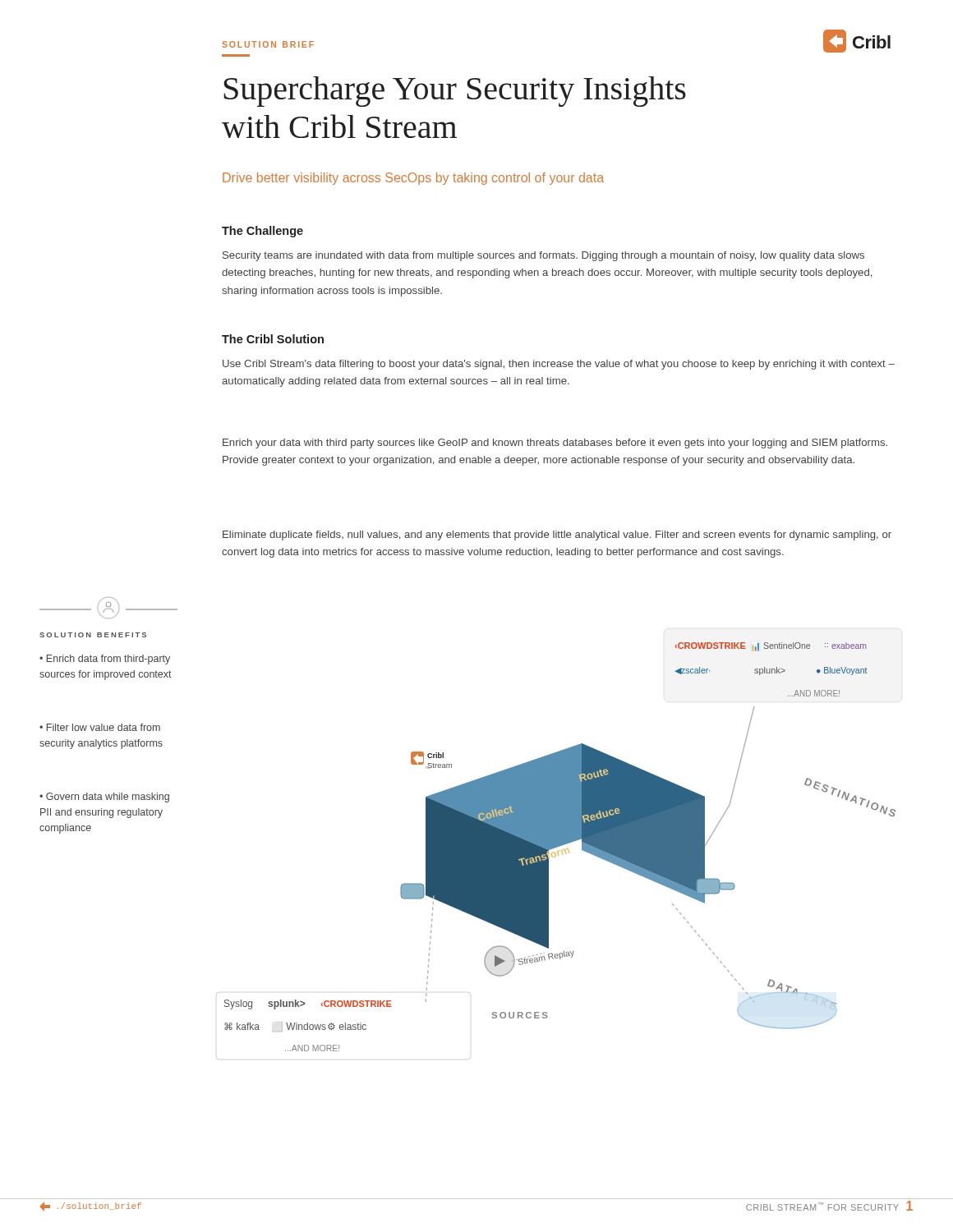The width and height of the screenshot is (953, 1232).
Task: Locate the text block starting "Security teams are inundated with data from"
Action: (x=559, y=273)
